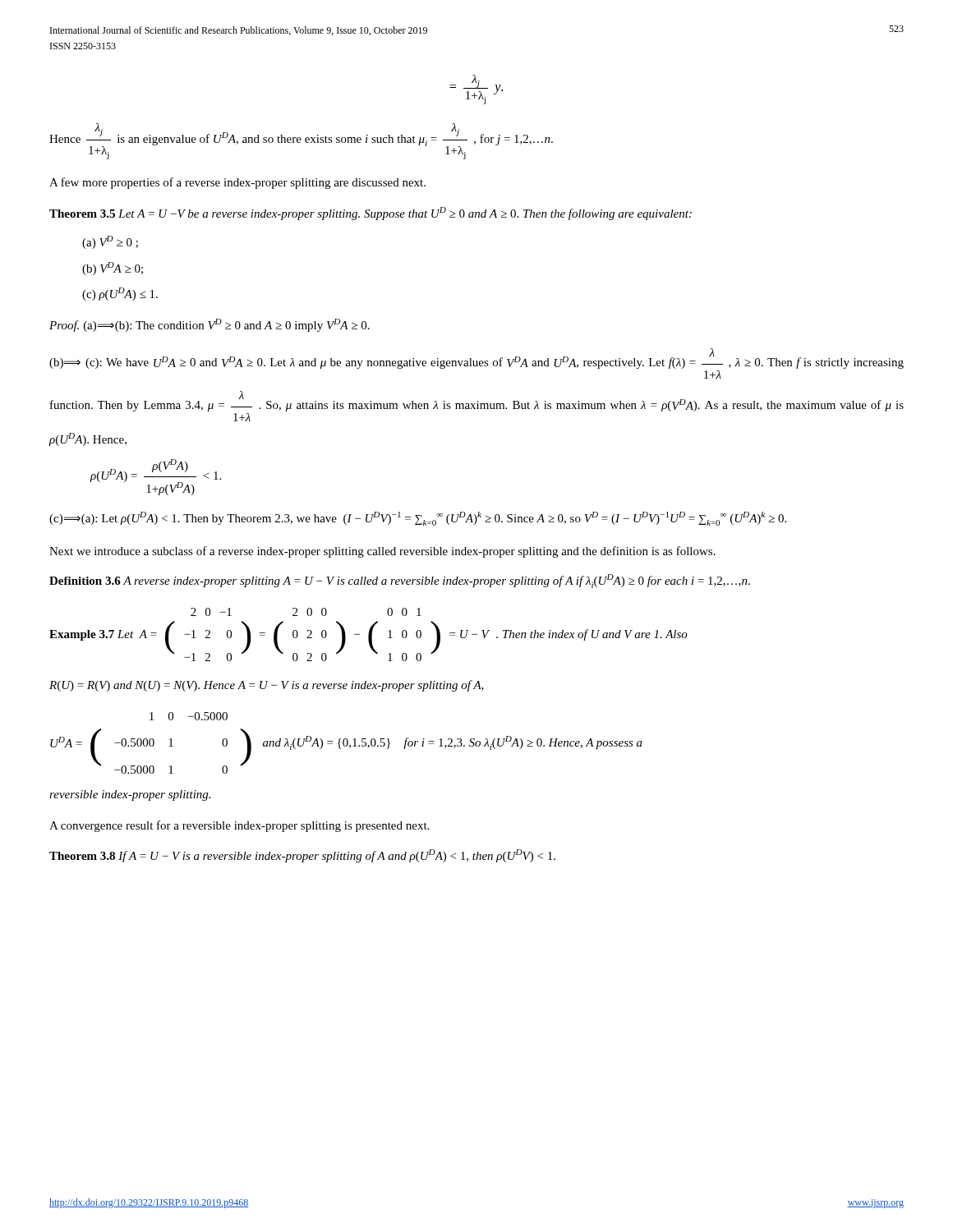Viewport: 953px width, 1232px height.
Task: Select the text block with the text "R(U) = R(V)"
Action: [x=267, y=685]
